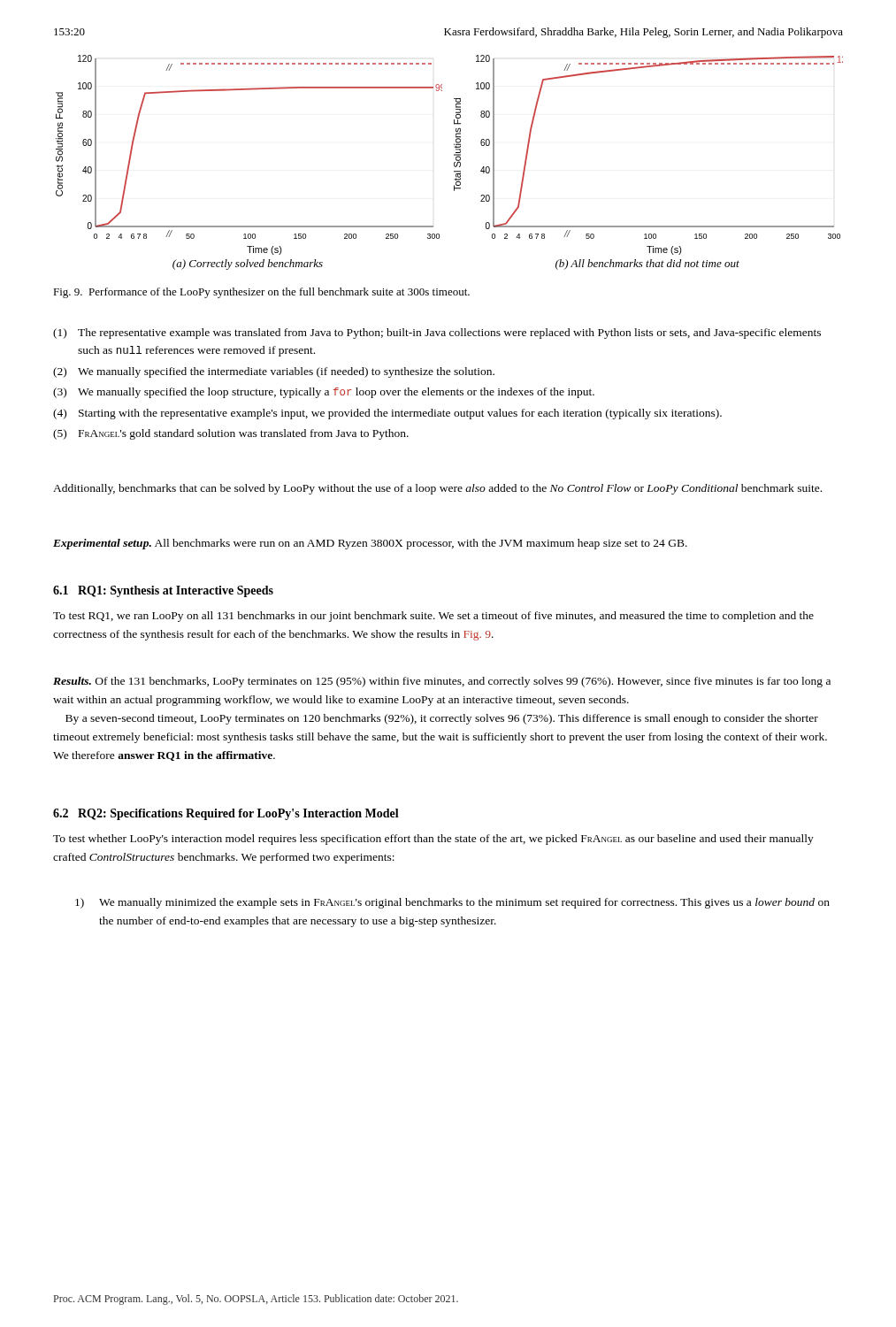Image resolution: width=896 pixels, height=1327 pixels.
Task: Find the block on this page that starts "Additionally, benchmarks that can be solved"
Action: (x=438, y=488)
